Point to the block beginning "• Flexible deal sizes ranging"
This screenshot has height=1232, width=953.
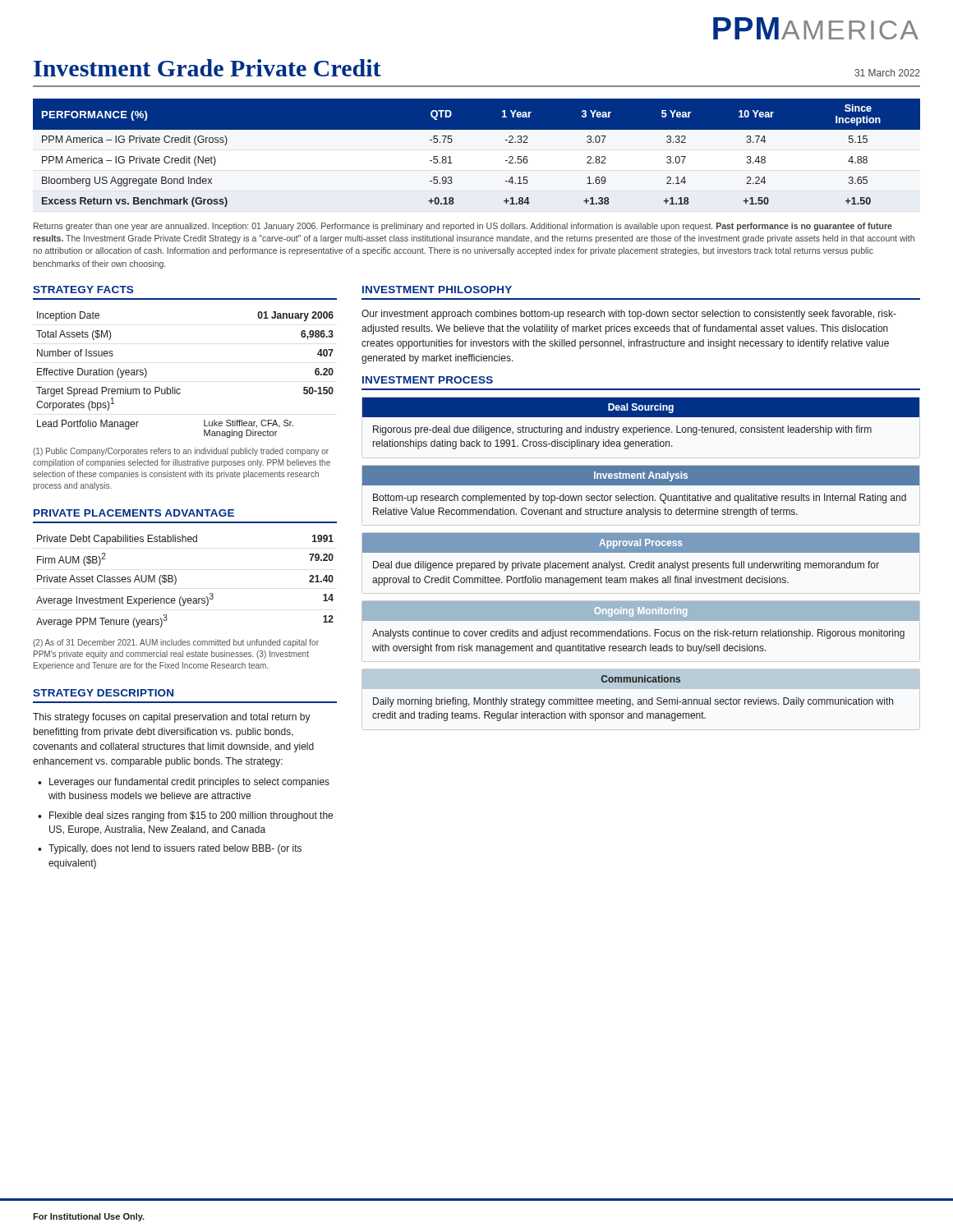[187, 823]
